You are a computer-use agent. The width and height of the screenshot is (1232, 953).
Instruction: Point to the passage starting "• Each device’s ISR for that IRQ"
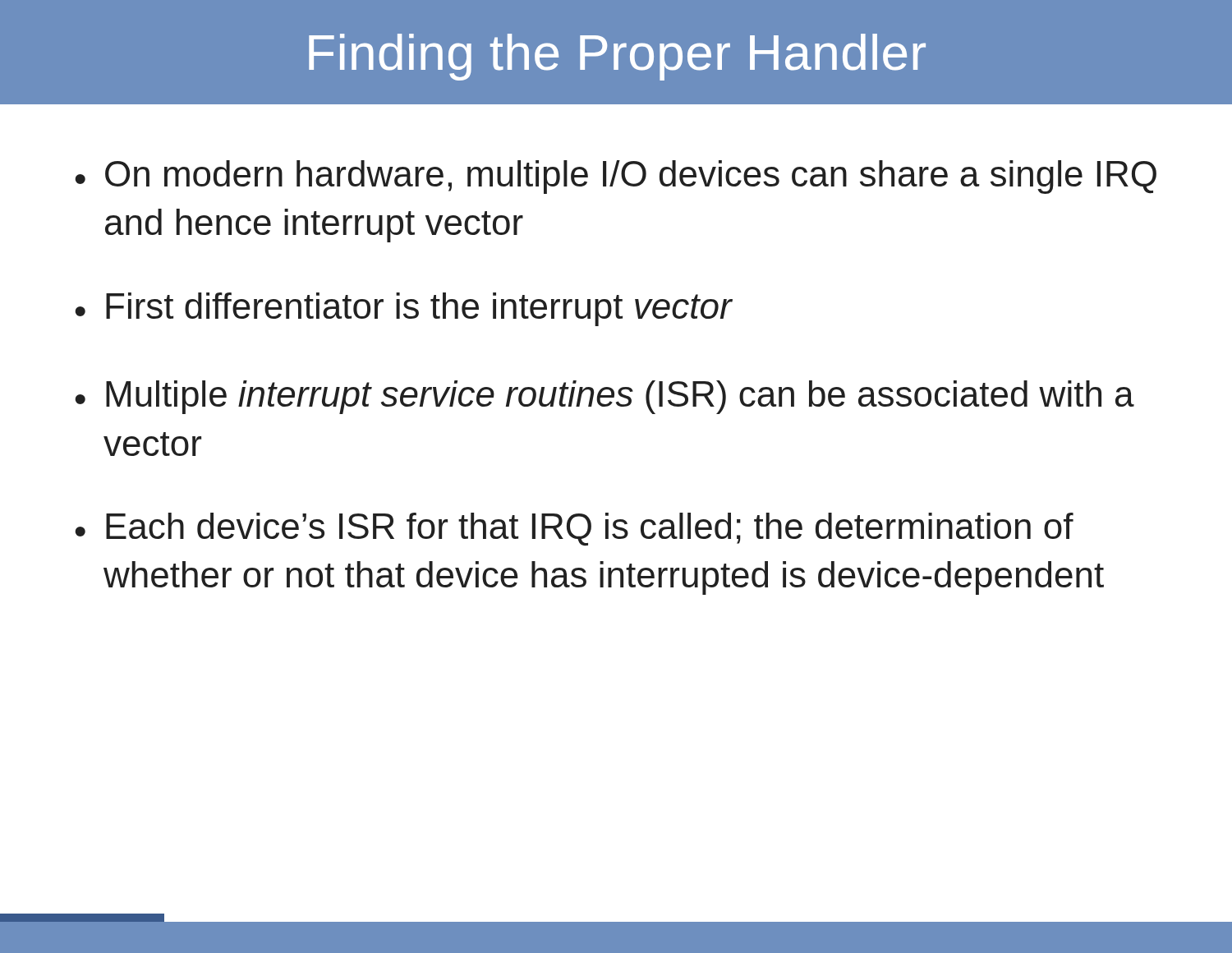pyautogui.click(x=616, y=551)
